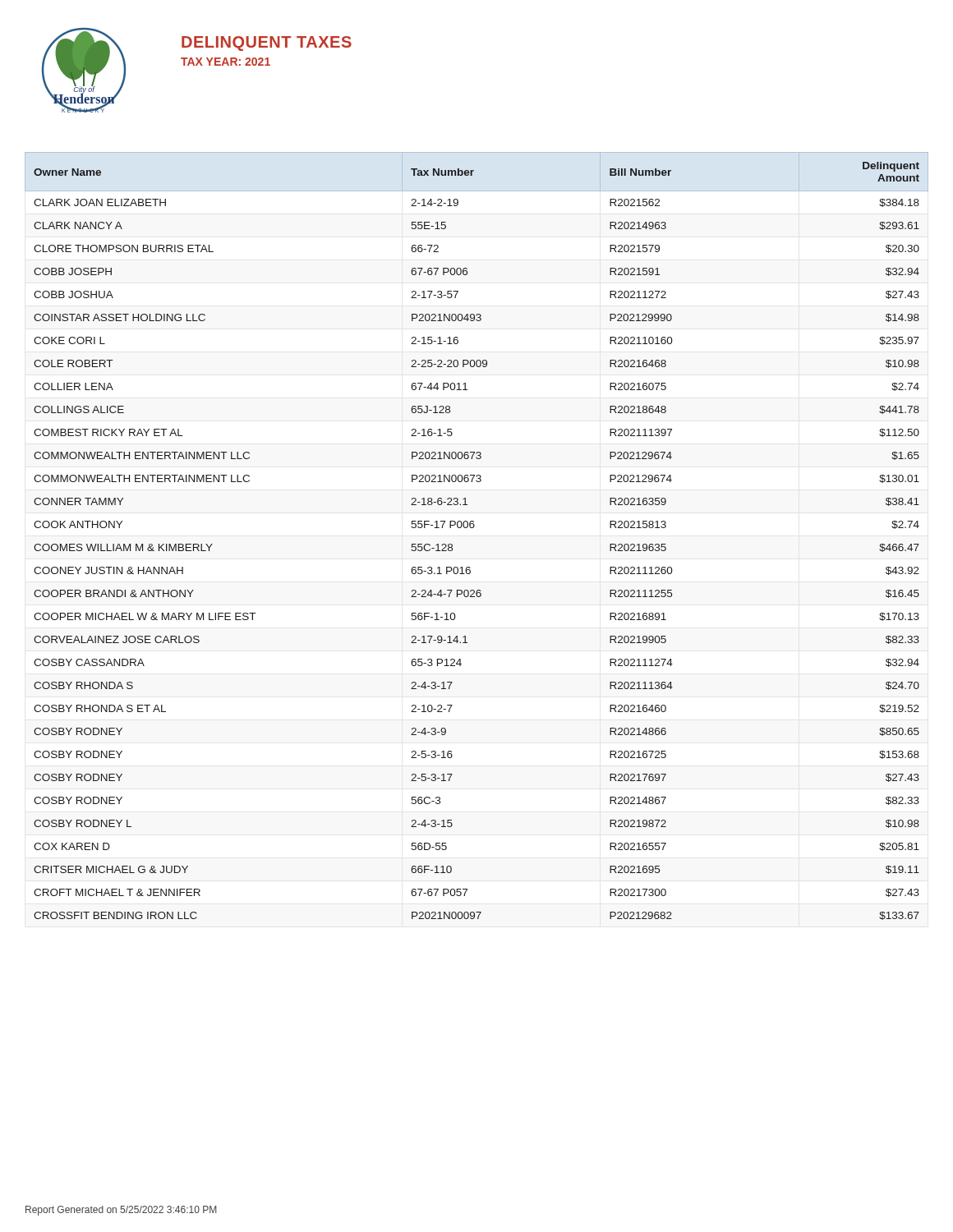Click a logo

tap(103, 71)
